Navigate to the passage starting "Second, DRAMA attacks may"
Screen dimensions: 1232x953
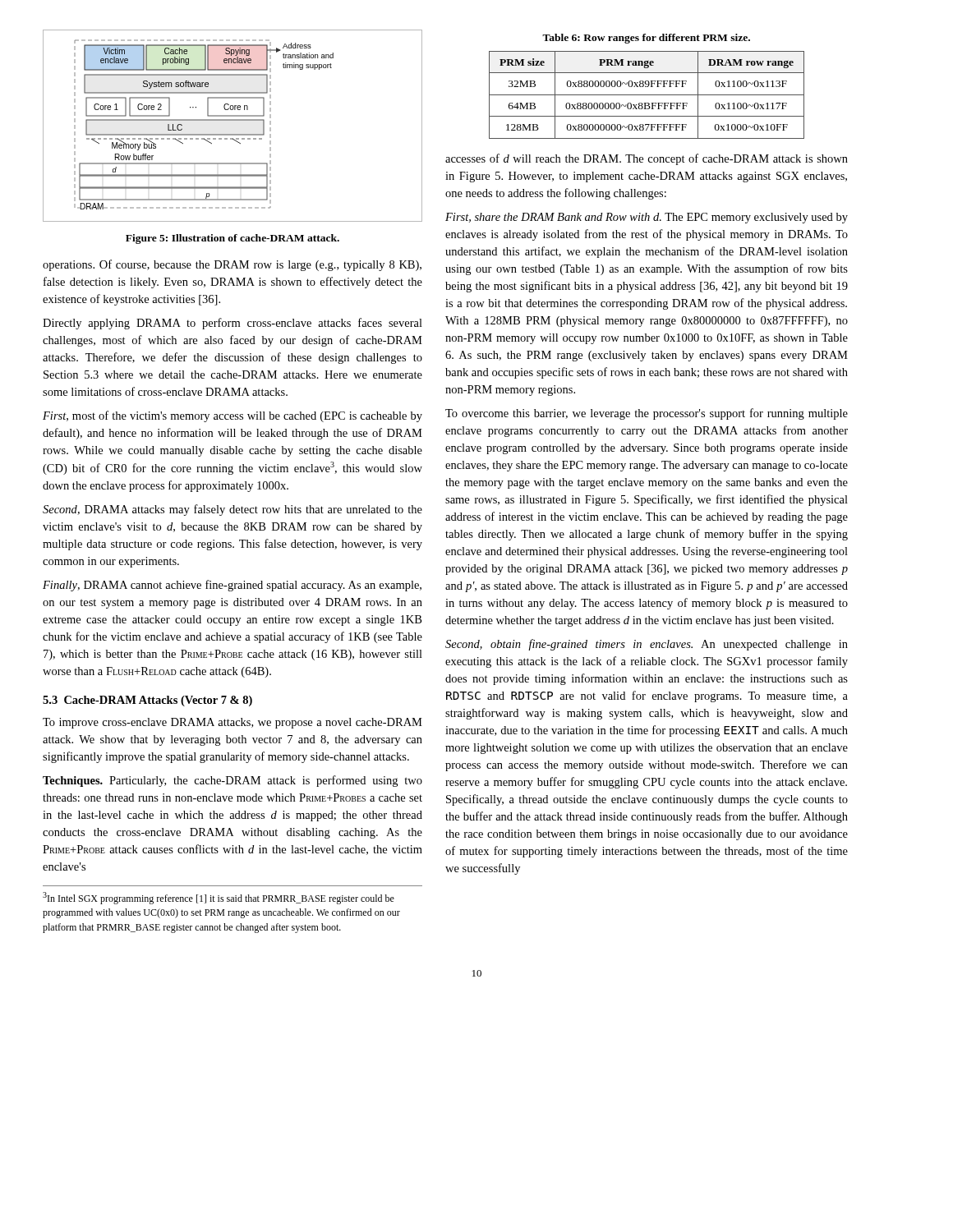tap(232, 535)
